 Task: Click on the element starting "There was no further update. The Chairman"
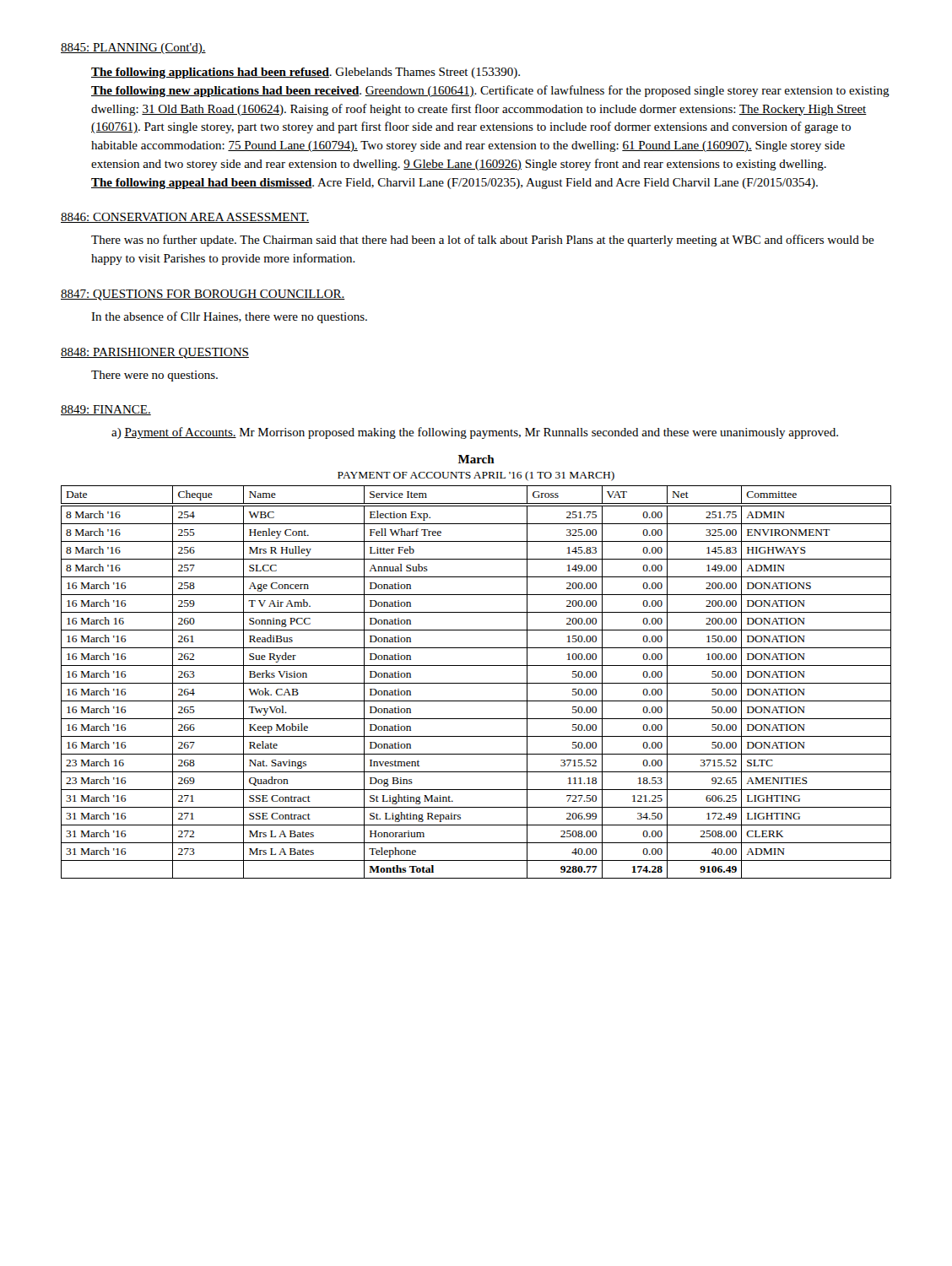483,249
